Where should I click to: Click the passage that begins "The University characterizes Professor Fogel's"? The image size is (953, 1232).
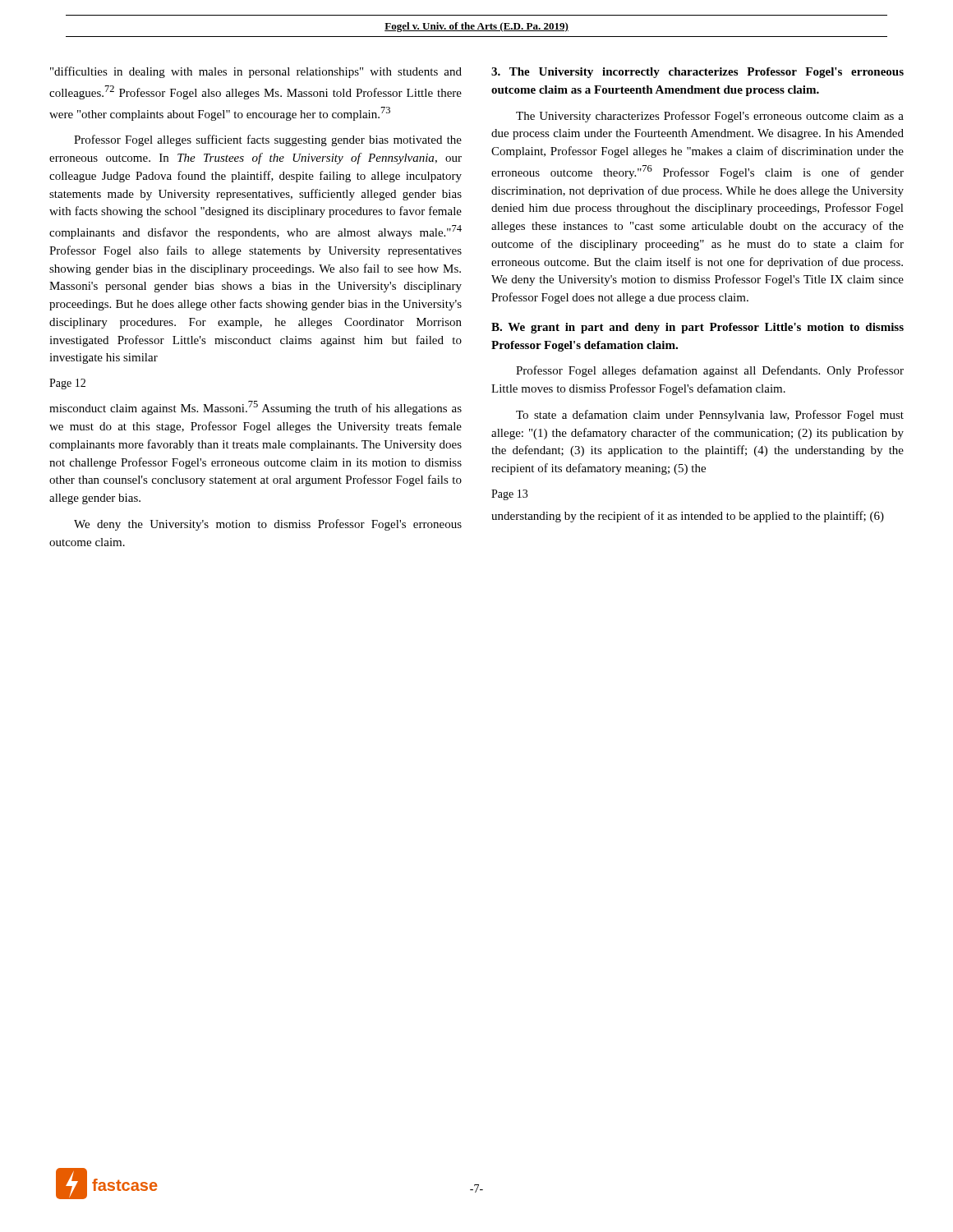pos(698,207)
